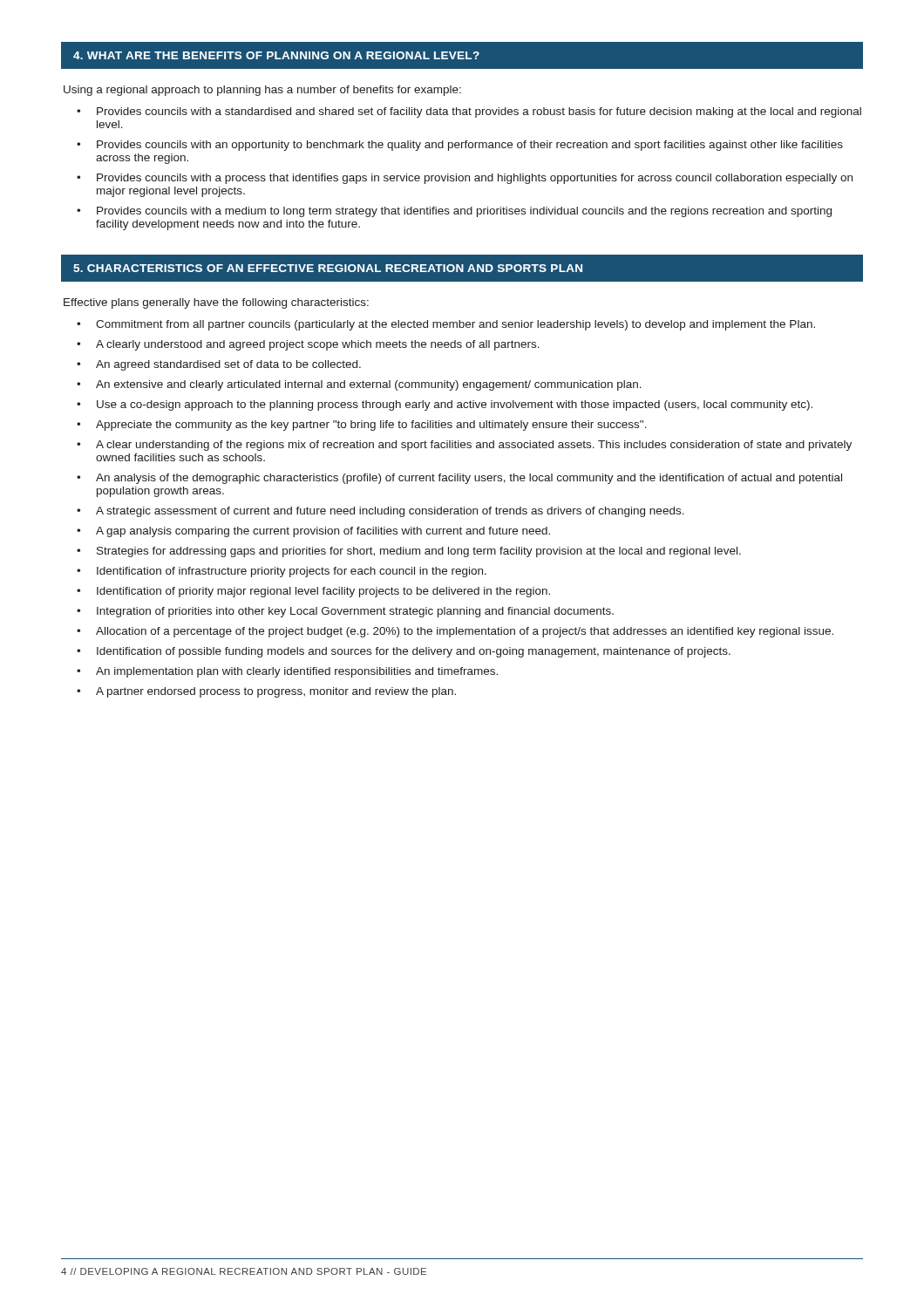This screenshot has height=1308, width=924.
Task: Locate the region starting "• A clear understanding of the regions"
Action: pos(470,451)
